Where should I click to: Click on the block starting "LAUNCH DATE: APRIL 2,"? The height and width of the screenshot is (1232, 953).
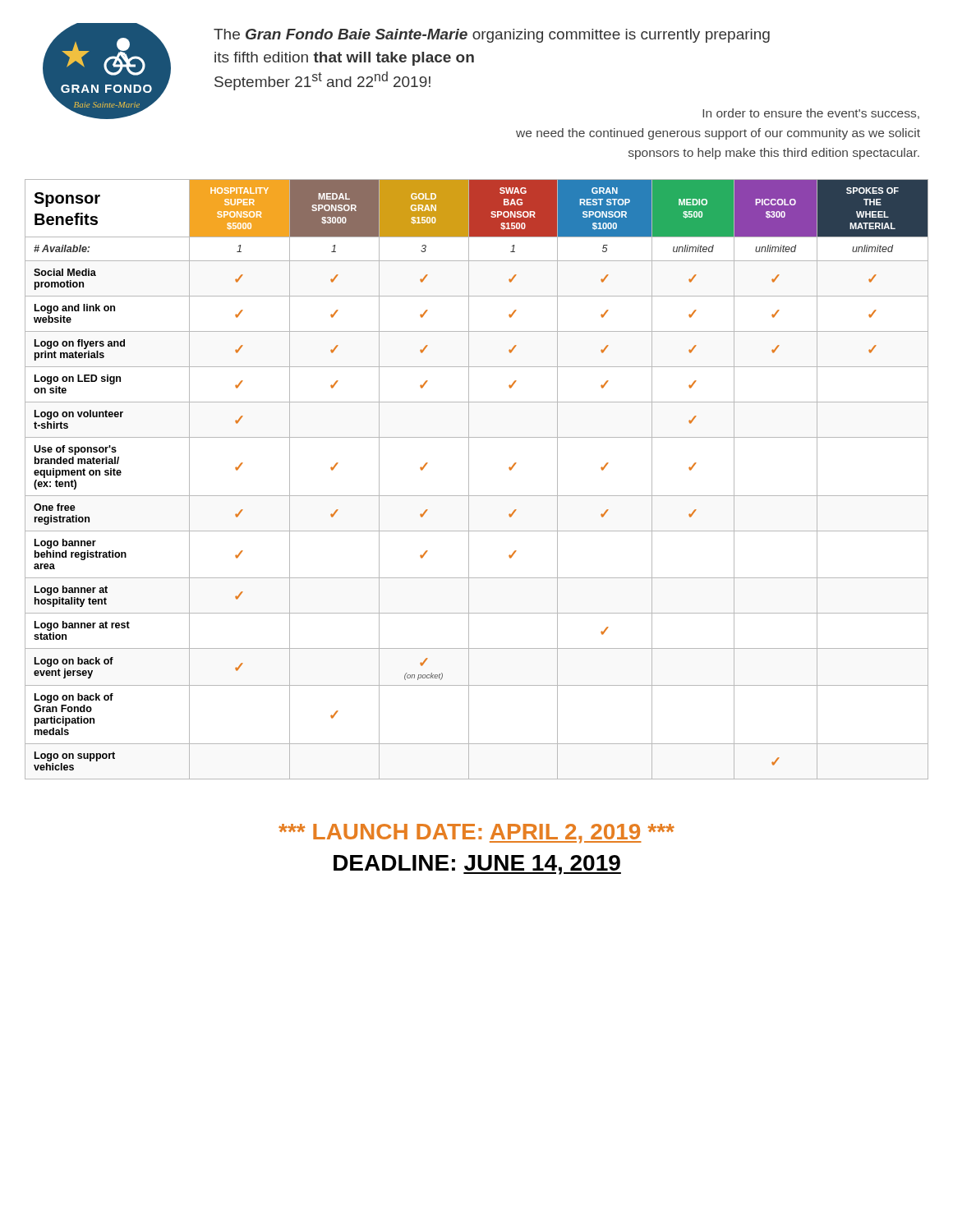(476, 848)
